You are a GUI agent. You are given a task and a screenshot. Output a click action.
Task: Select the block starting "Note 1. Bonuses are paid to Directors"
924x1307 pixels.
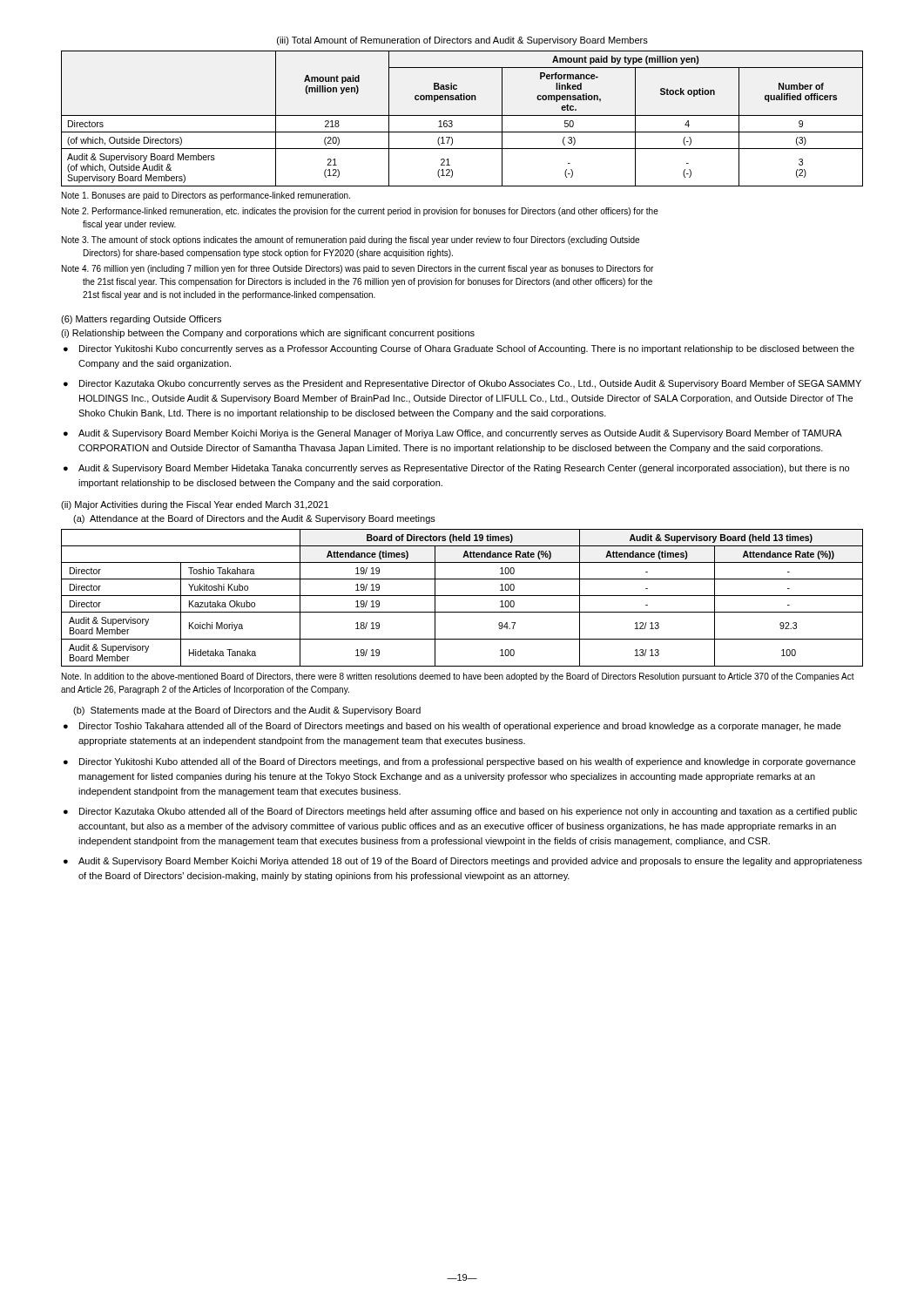[206, 196]
